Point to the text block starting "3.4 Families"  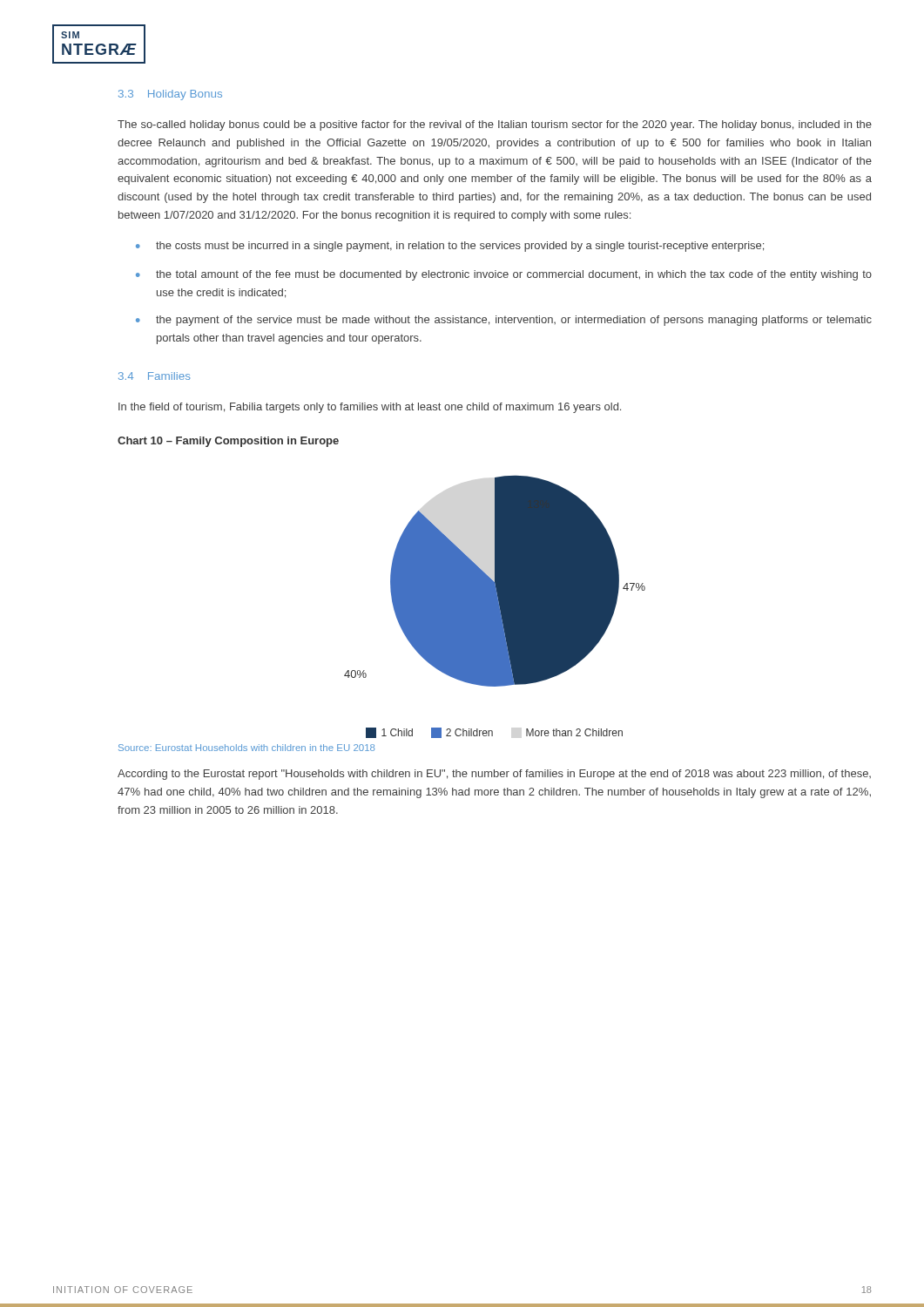pos(154,376)
